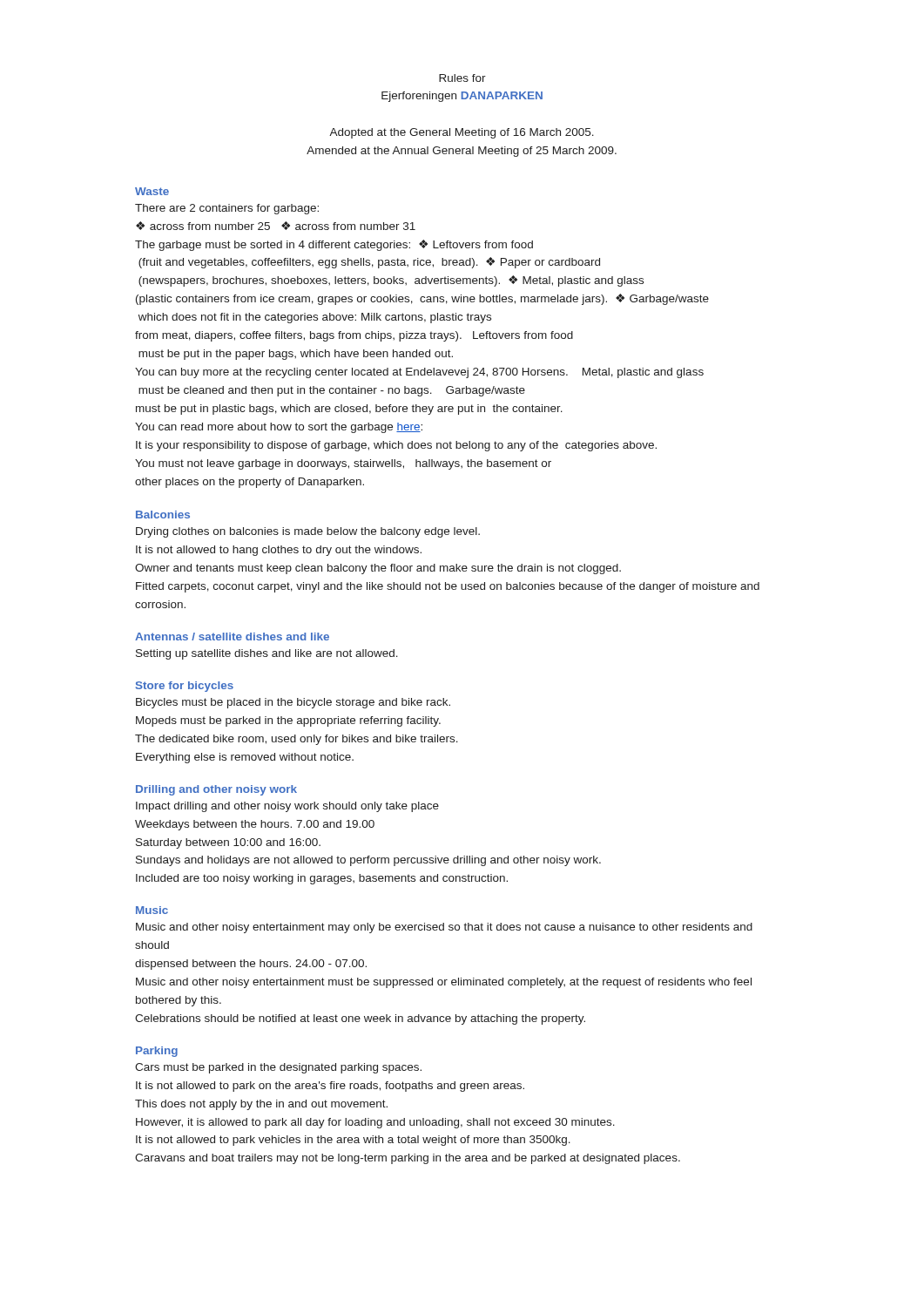Where is the passage that starts "Setting up satellite dishes and like"?
This screenshot has height=1307, width=924.
pos(267,654)
